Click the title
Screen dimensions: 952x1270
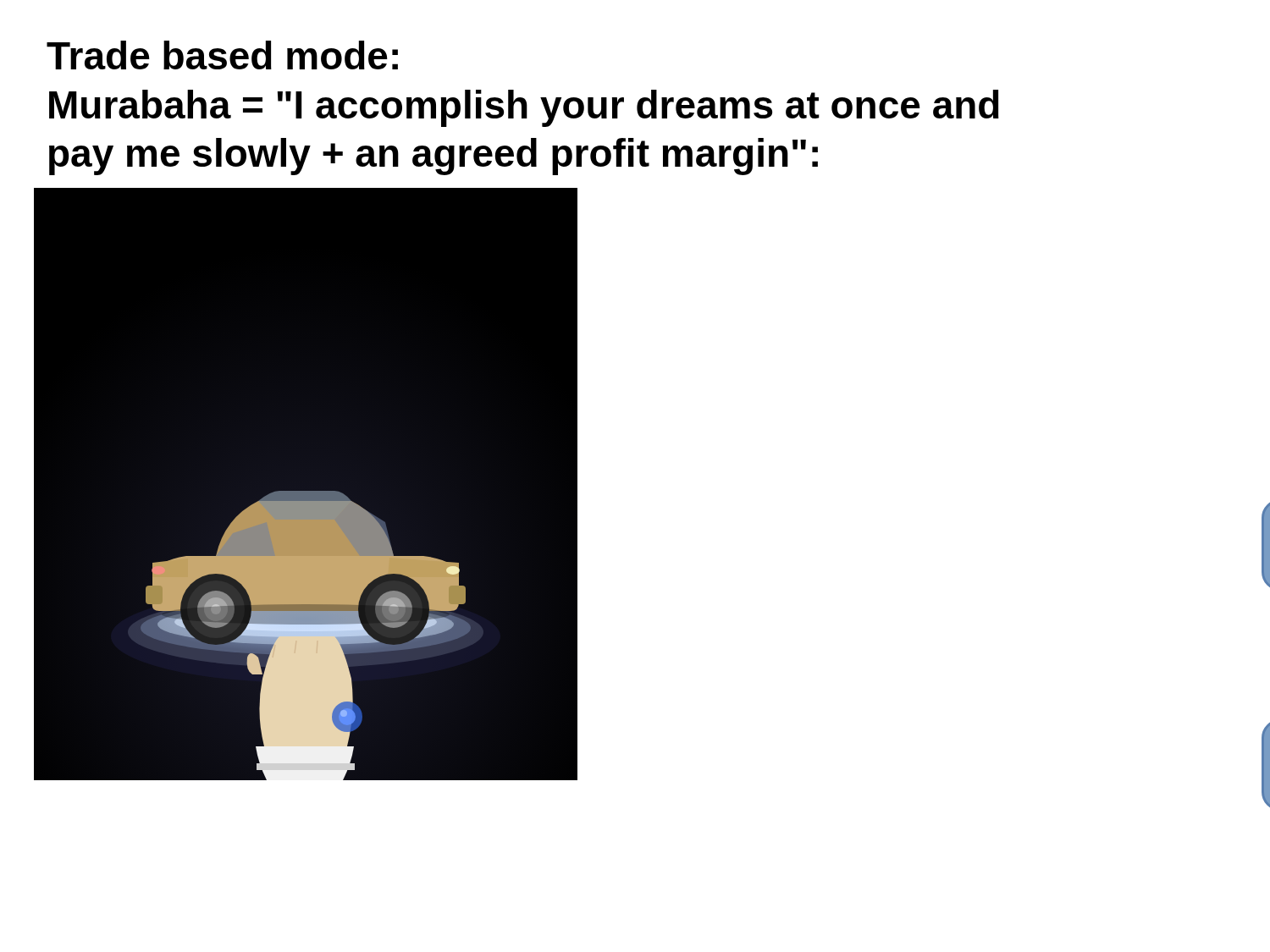coord(627,105)
